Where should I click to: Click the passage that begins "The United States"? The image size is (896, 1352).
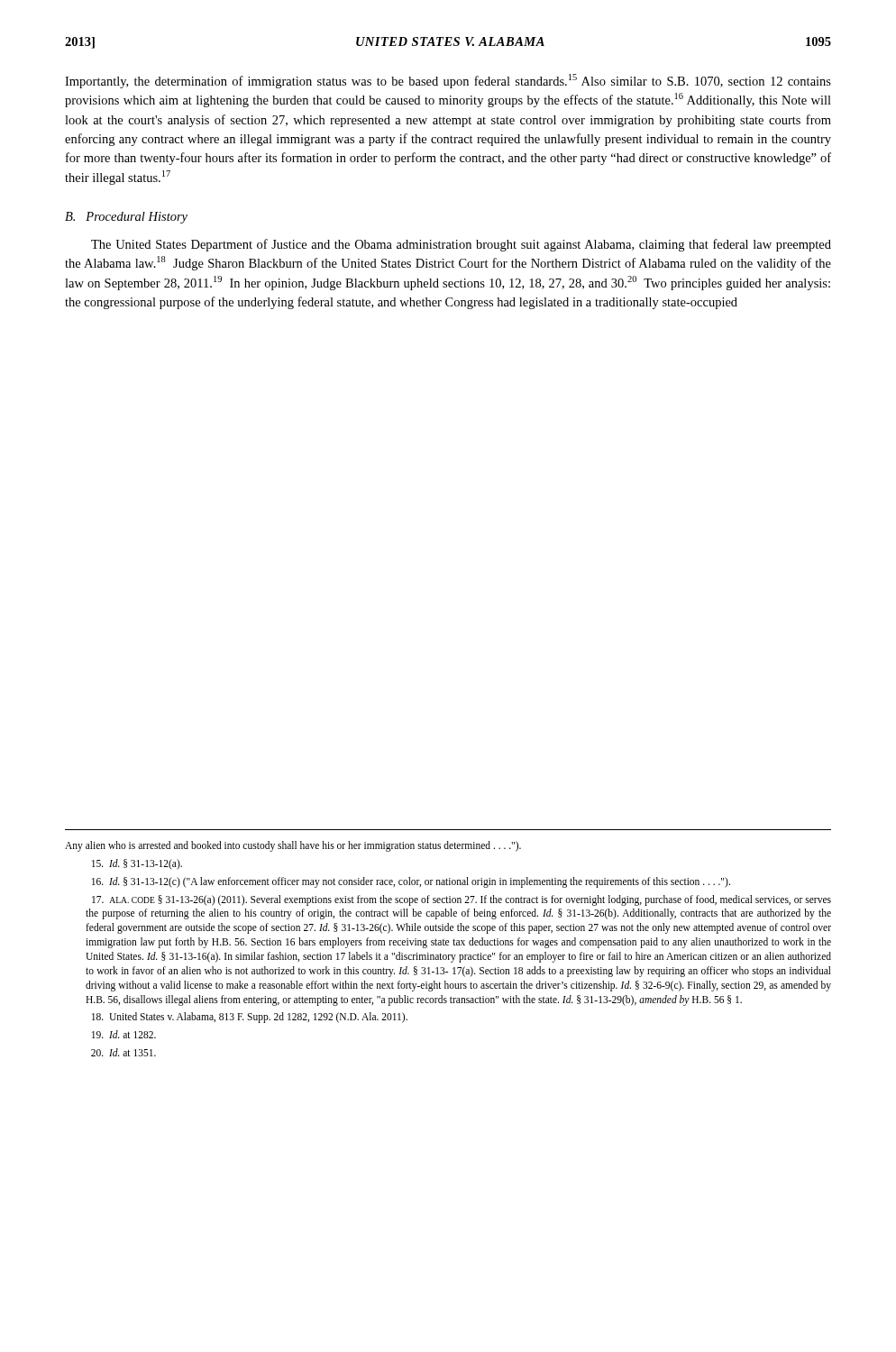(x=448, y=273)
